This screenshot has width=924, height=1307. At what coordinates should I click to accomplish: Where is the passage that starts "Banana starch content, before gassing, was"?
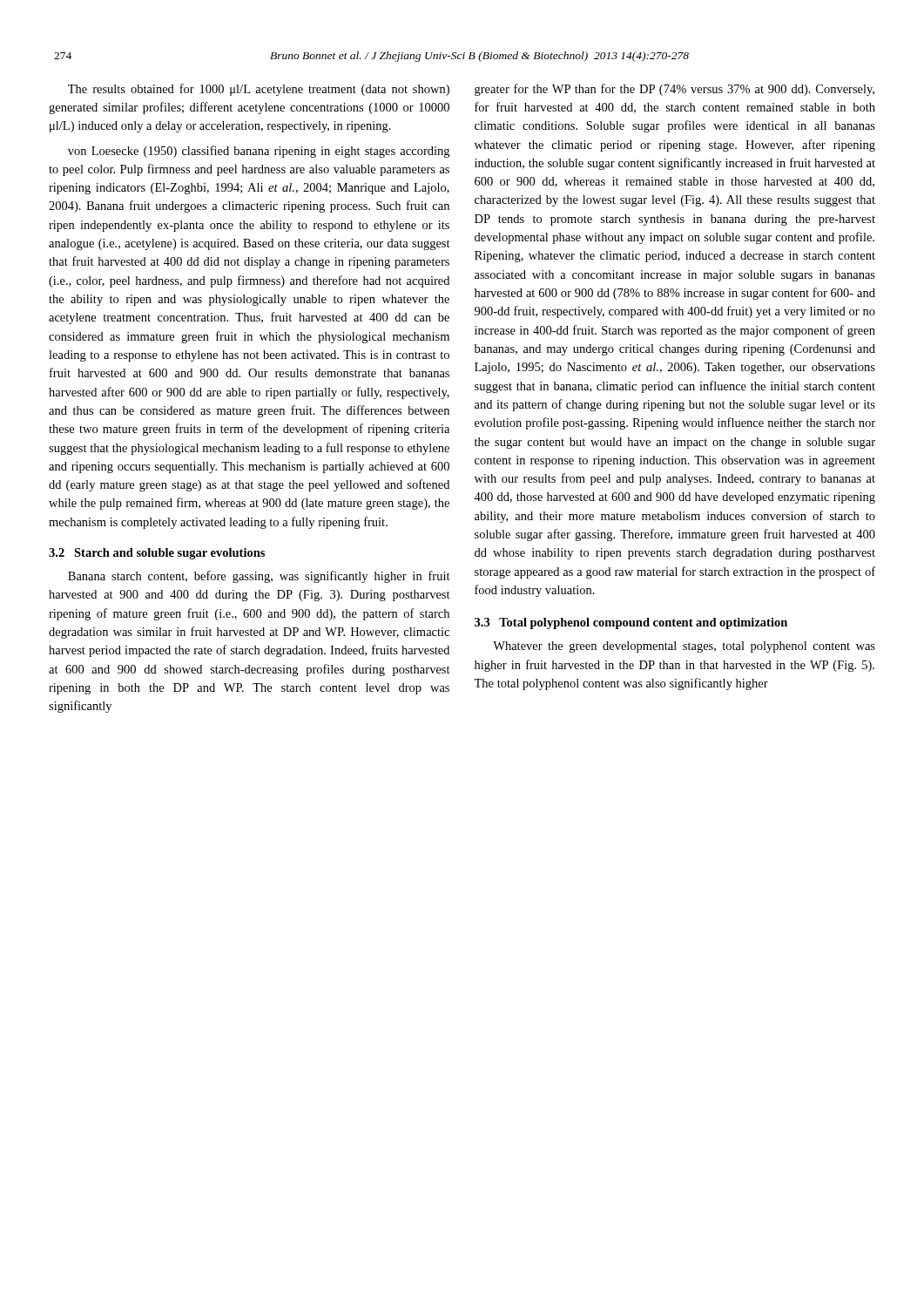(249, 641)
